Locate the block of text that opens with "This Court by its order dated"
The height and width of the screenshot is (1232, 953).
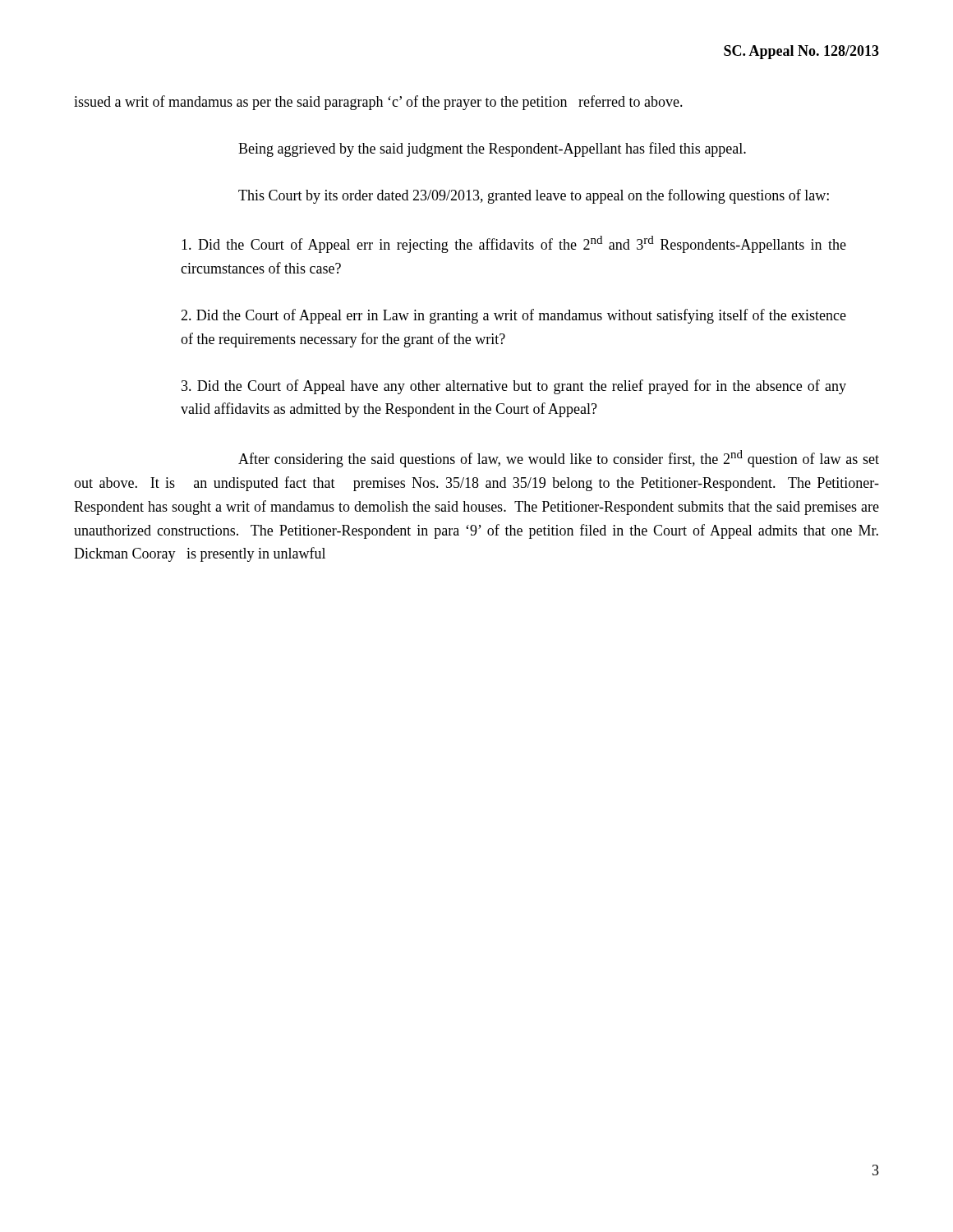pos(534,195)
